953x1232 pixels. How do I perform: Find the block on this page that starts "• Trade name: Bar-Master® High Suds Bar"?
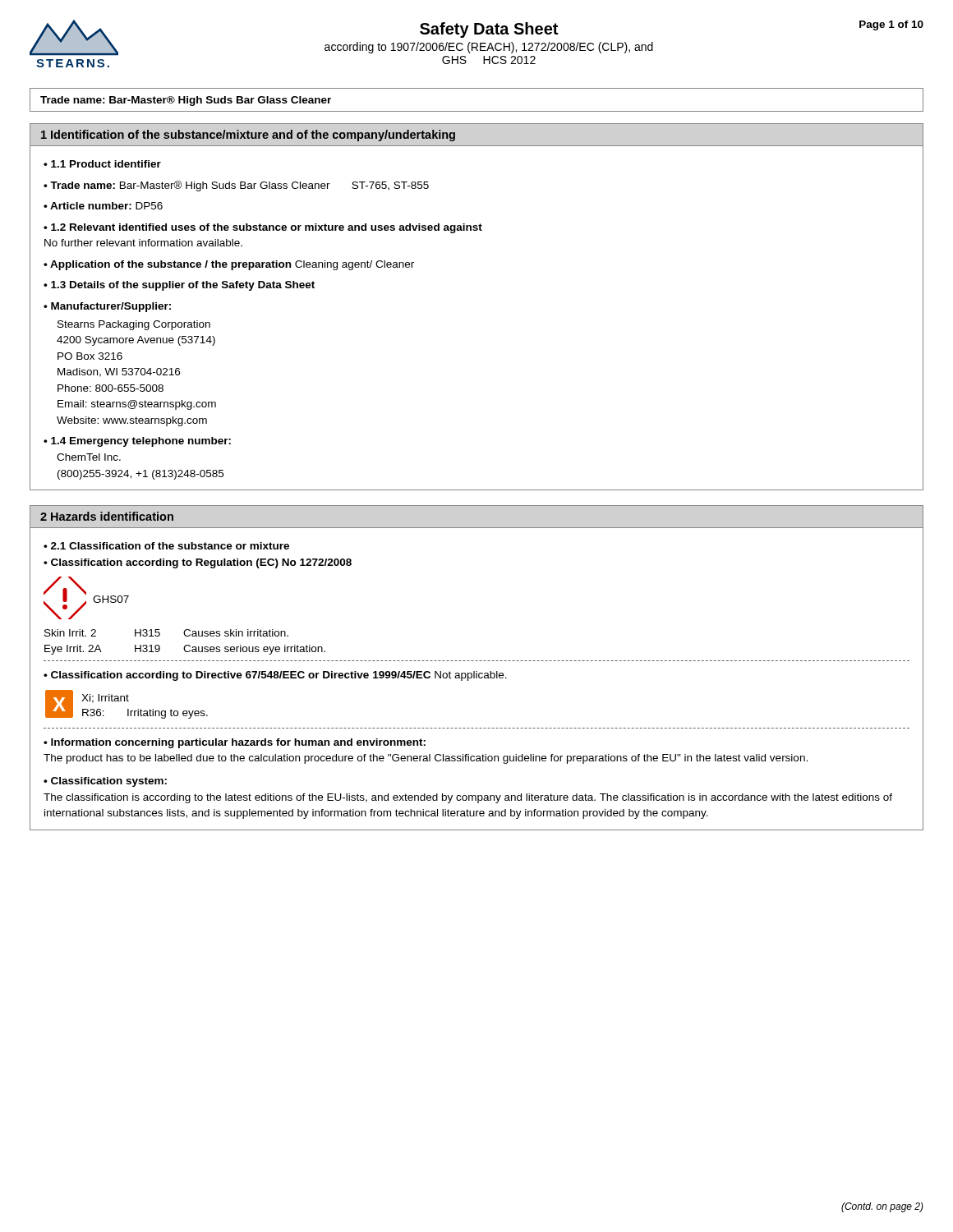click(236, 185)
